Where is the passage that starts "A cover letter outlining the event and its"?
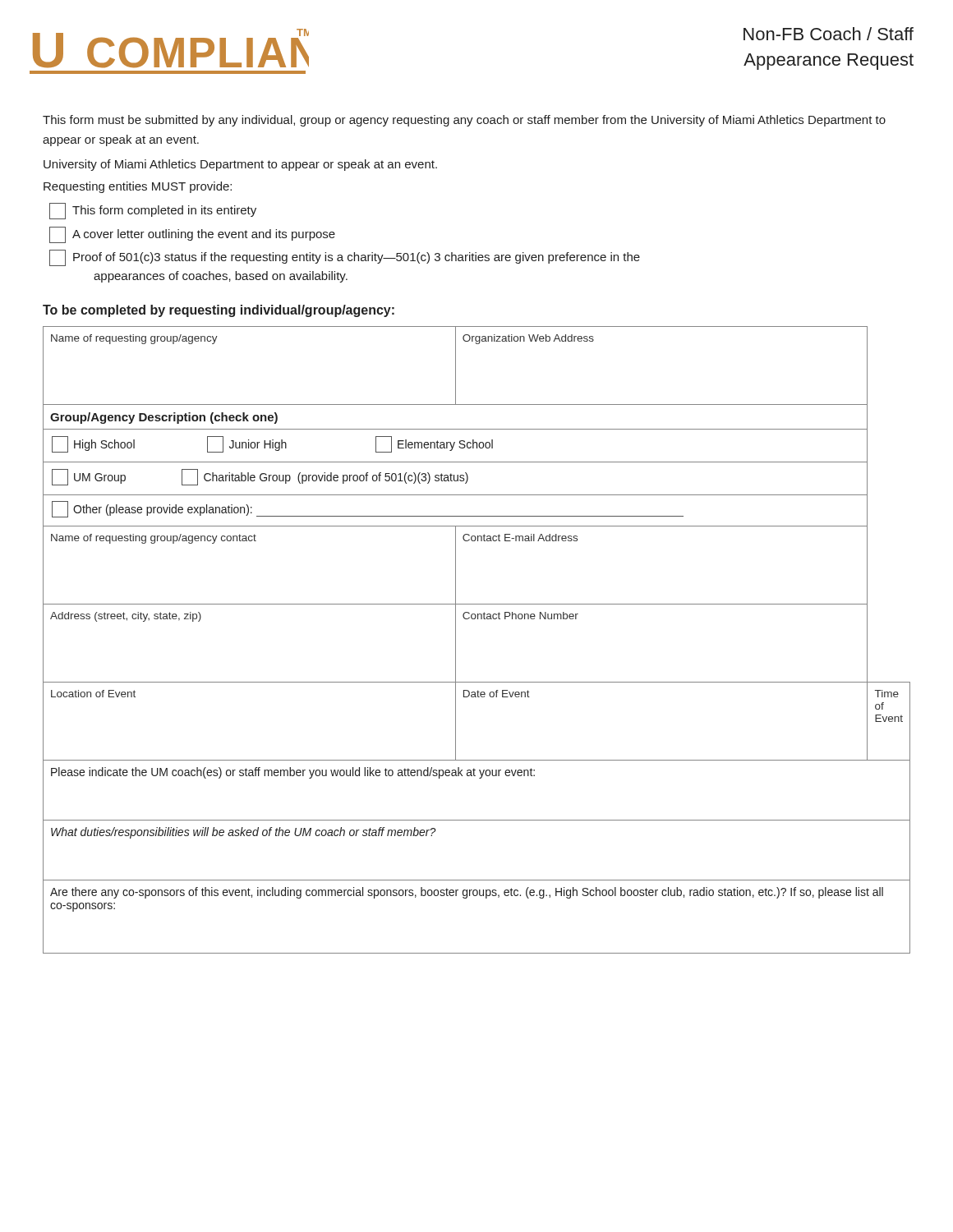Screen dimensions: 1232x953 (192, 235)
